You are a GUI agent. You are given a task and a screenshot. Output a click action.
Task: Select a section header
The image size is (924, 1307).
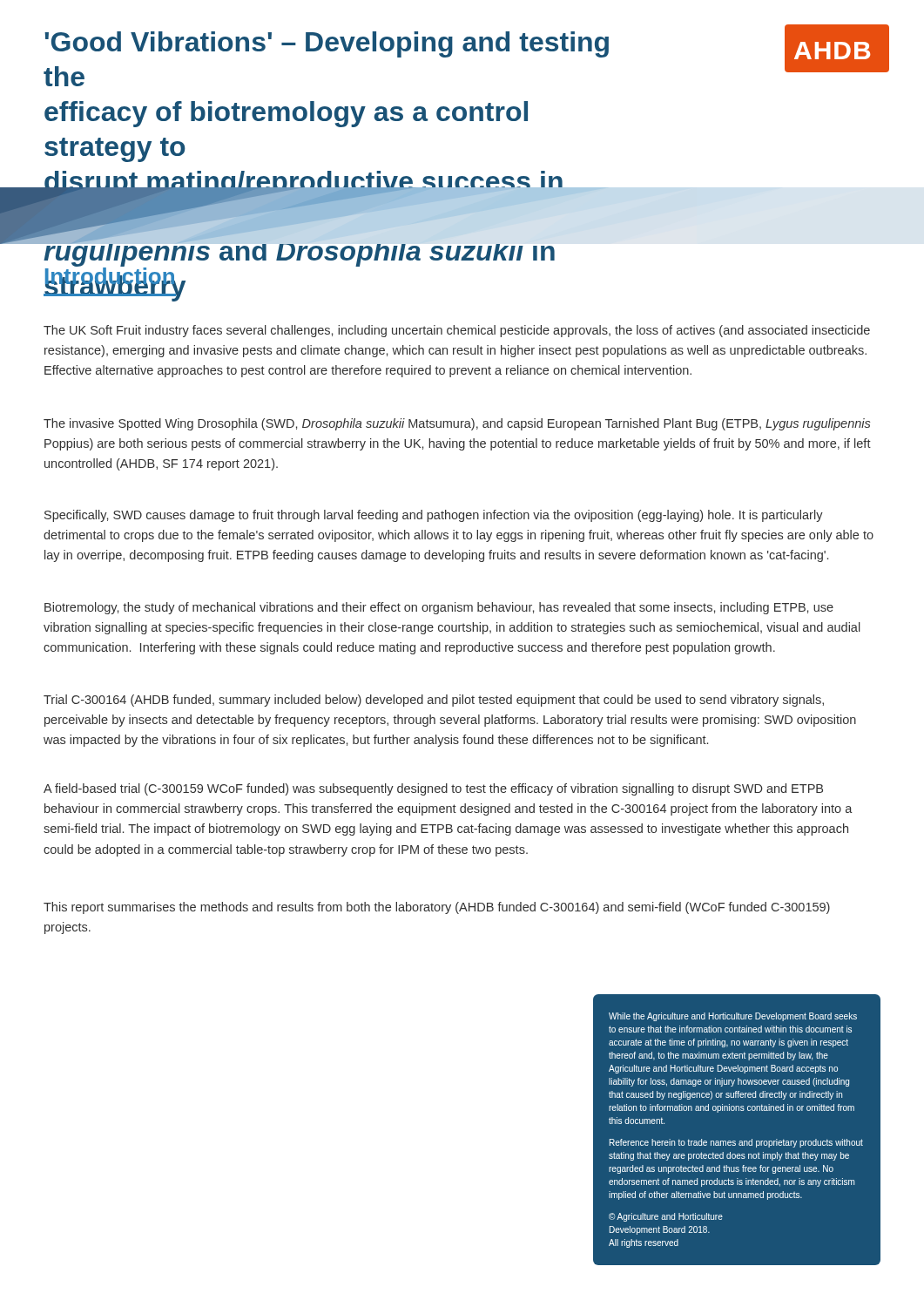point(110,280)
